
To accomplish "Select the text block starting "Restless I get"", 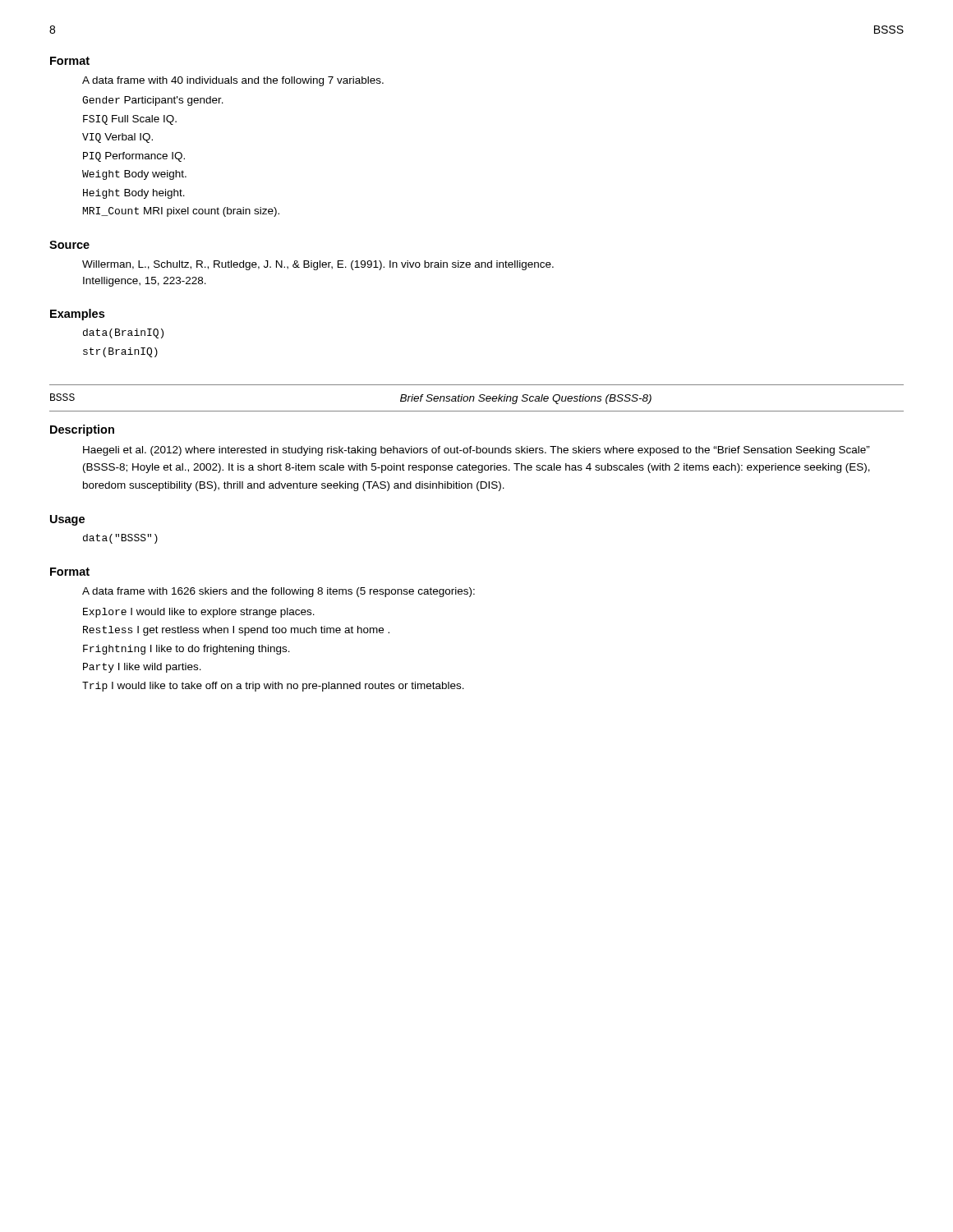I will [x=236, y=630].
